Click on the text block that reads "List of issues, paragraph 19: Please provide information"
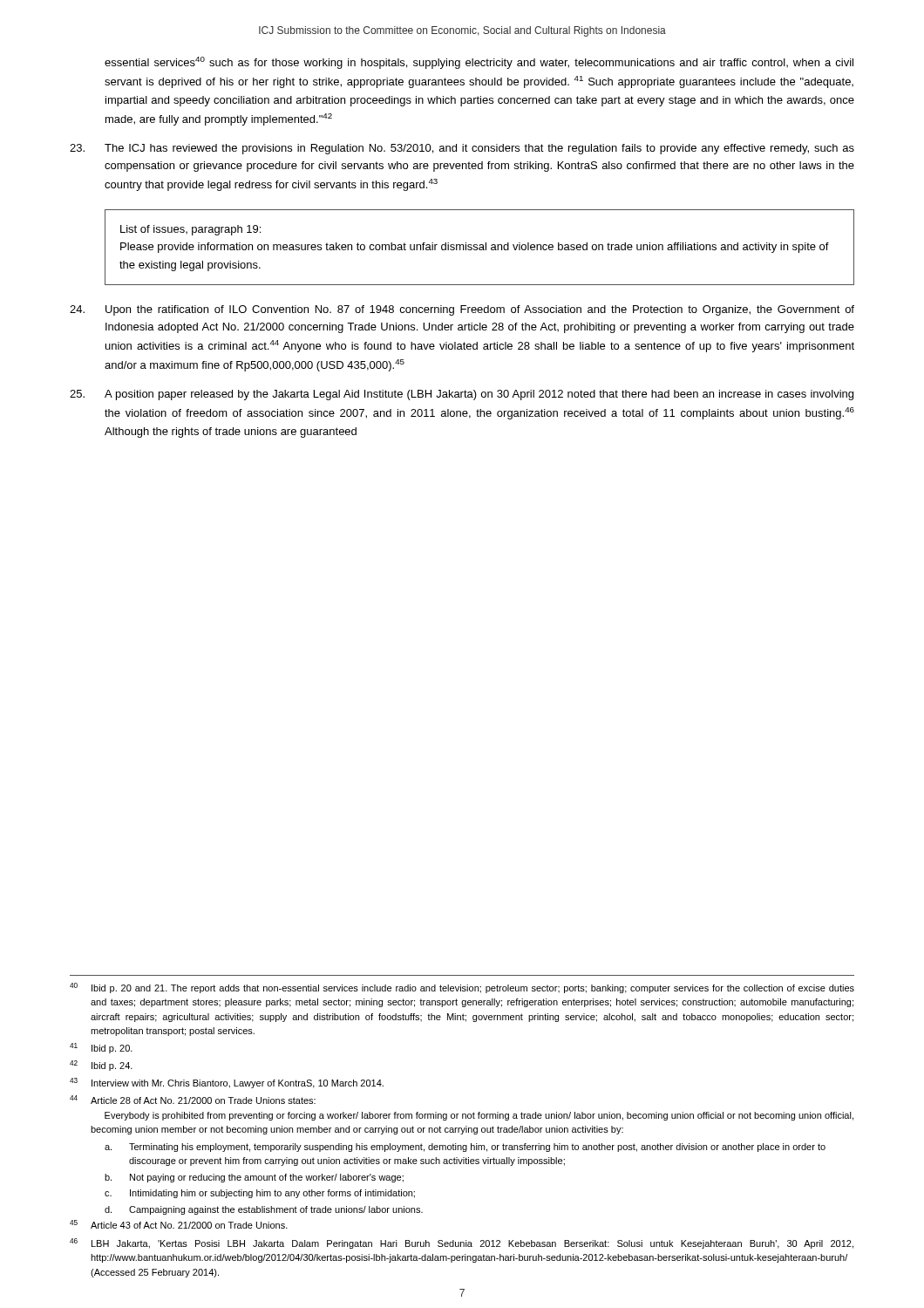The width and height of the screenshot is (924, 1308). pyautogui.click(x=474, y=247)
